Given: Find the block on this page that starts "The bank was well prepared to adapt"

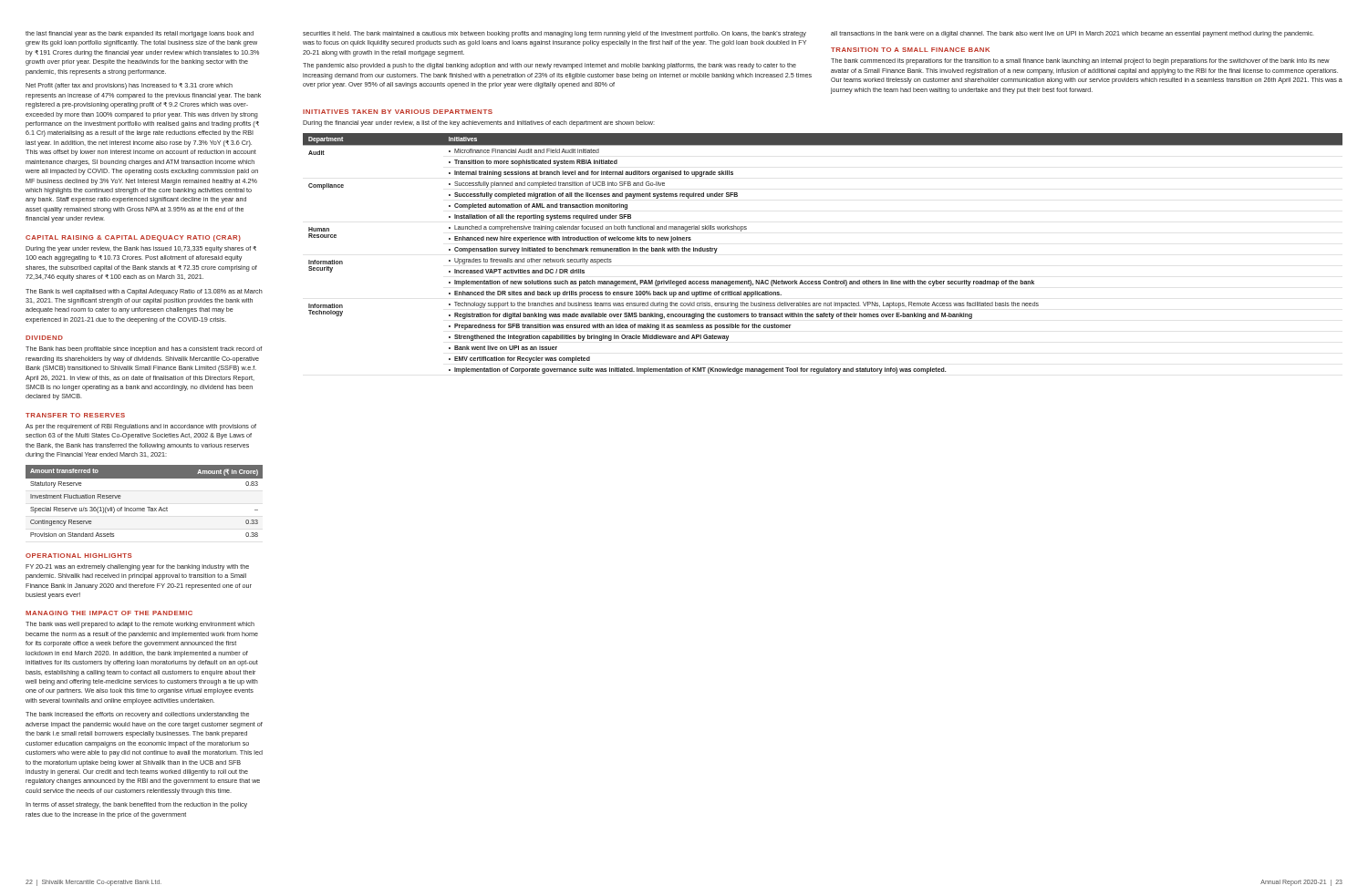Looking at the screenshot, I should [144, 663].
